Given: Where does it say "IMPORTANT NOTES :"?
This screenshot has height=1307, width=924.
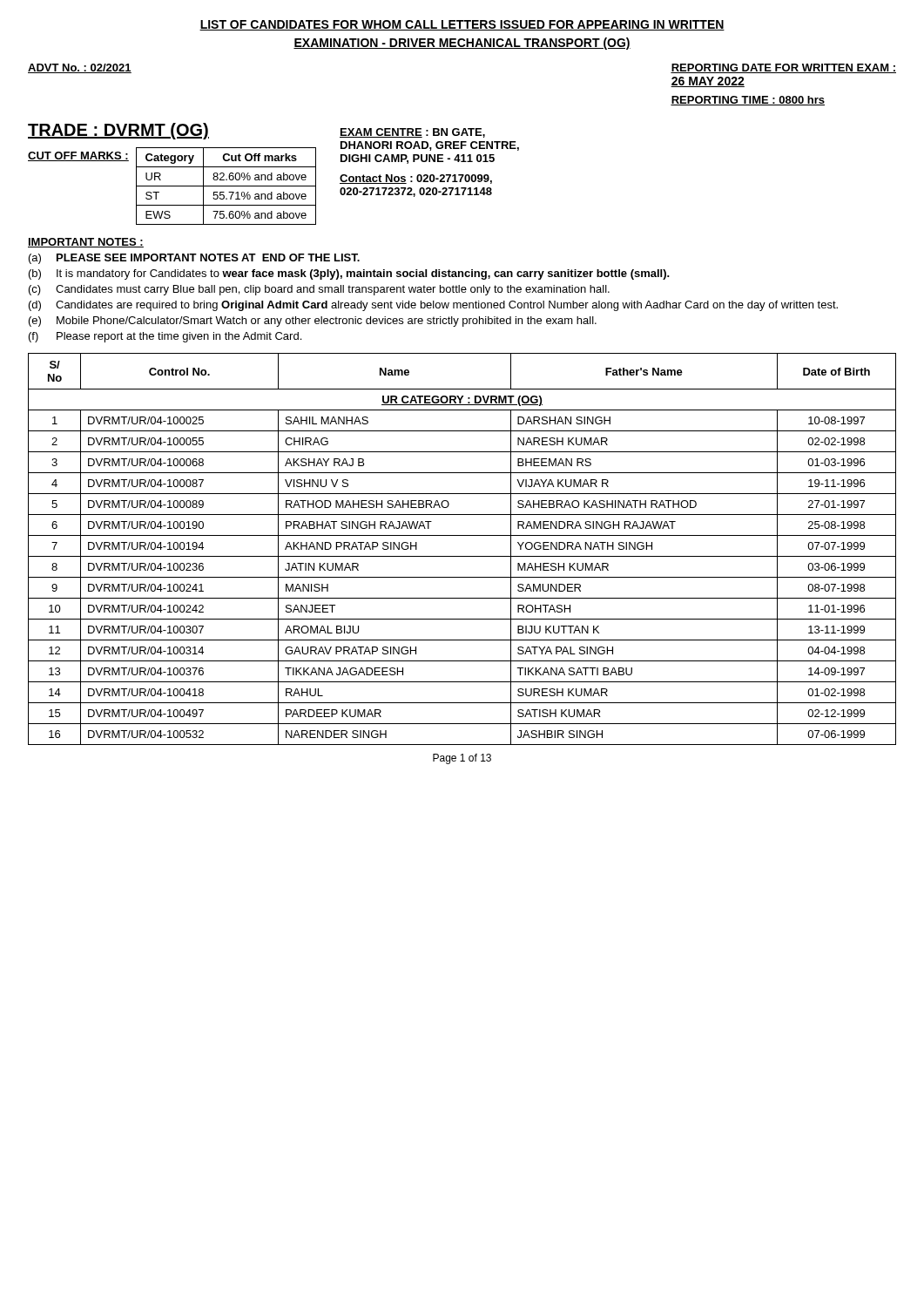Looking at the screenshot, I should (x=86, y=242).
